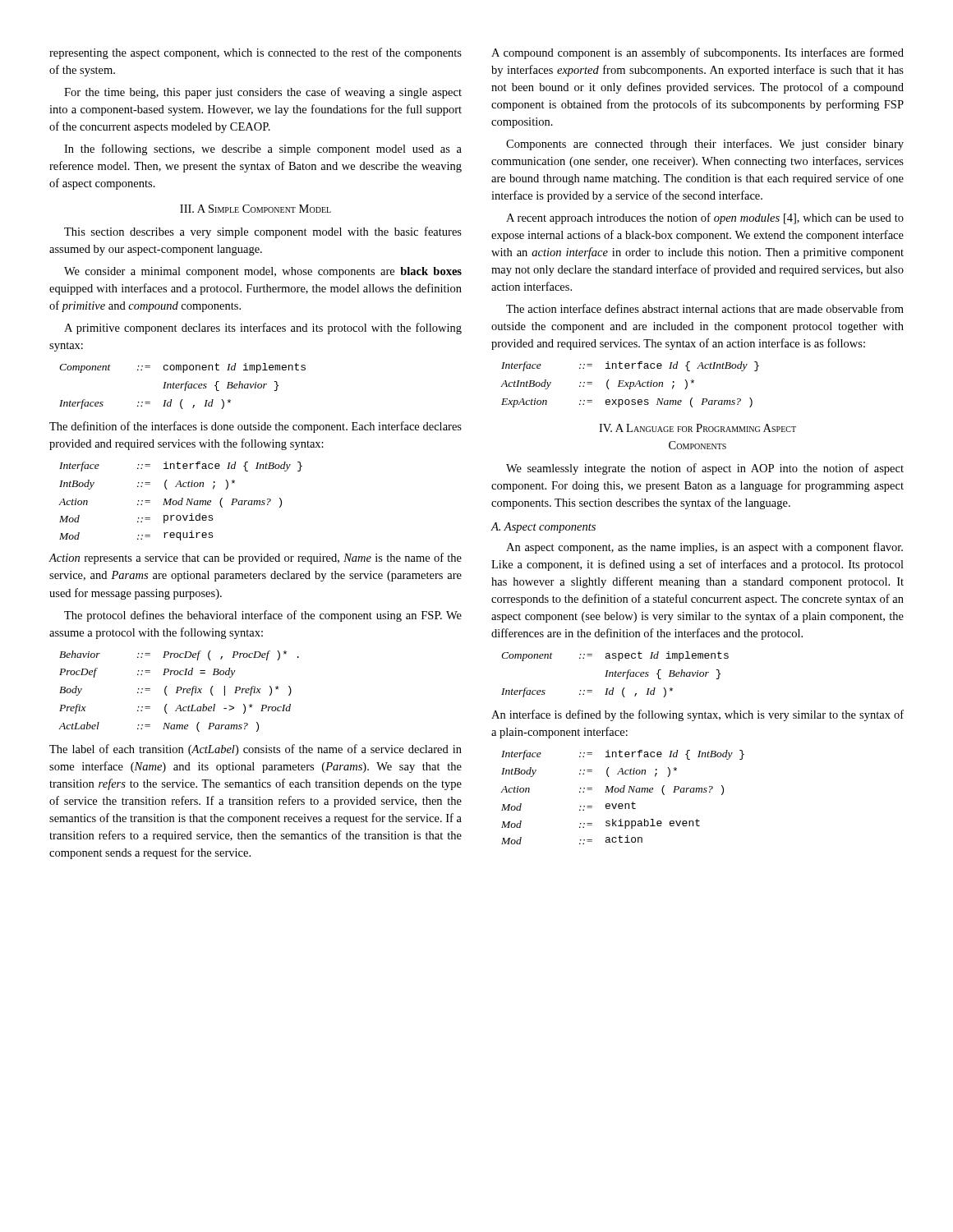This screenshot has height=1232, width=953.
Task: Click on the text starting "IV. A Language"
Action: 698,437
